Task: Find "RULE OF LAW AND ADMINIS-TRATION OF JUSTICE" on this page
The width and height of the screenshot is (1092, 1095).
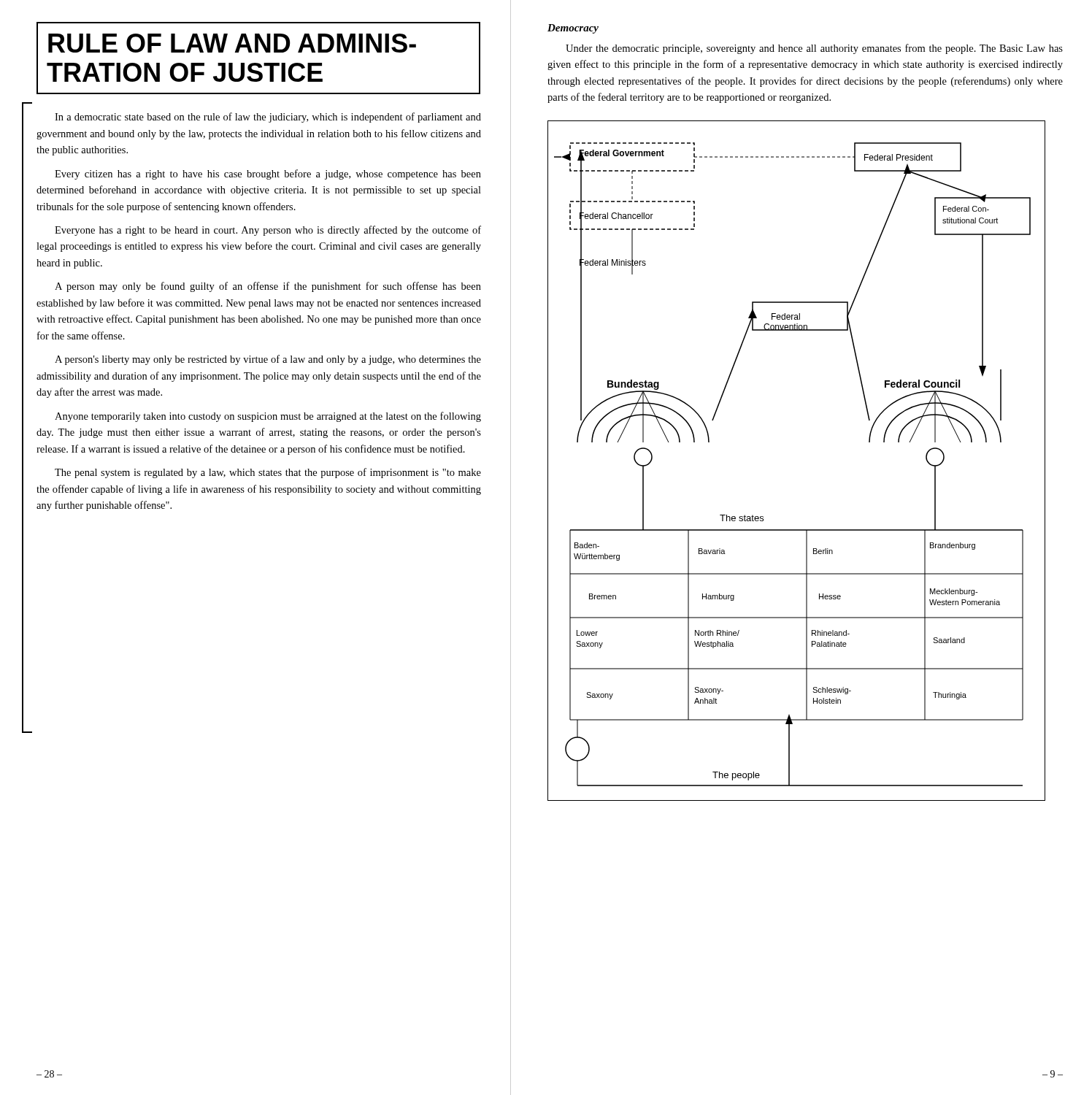Action: pos(258,58)
